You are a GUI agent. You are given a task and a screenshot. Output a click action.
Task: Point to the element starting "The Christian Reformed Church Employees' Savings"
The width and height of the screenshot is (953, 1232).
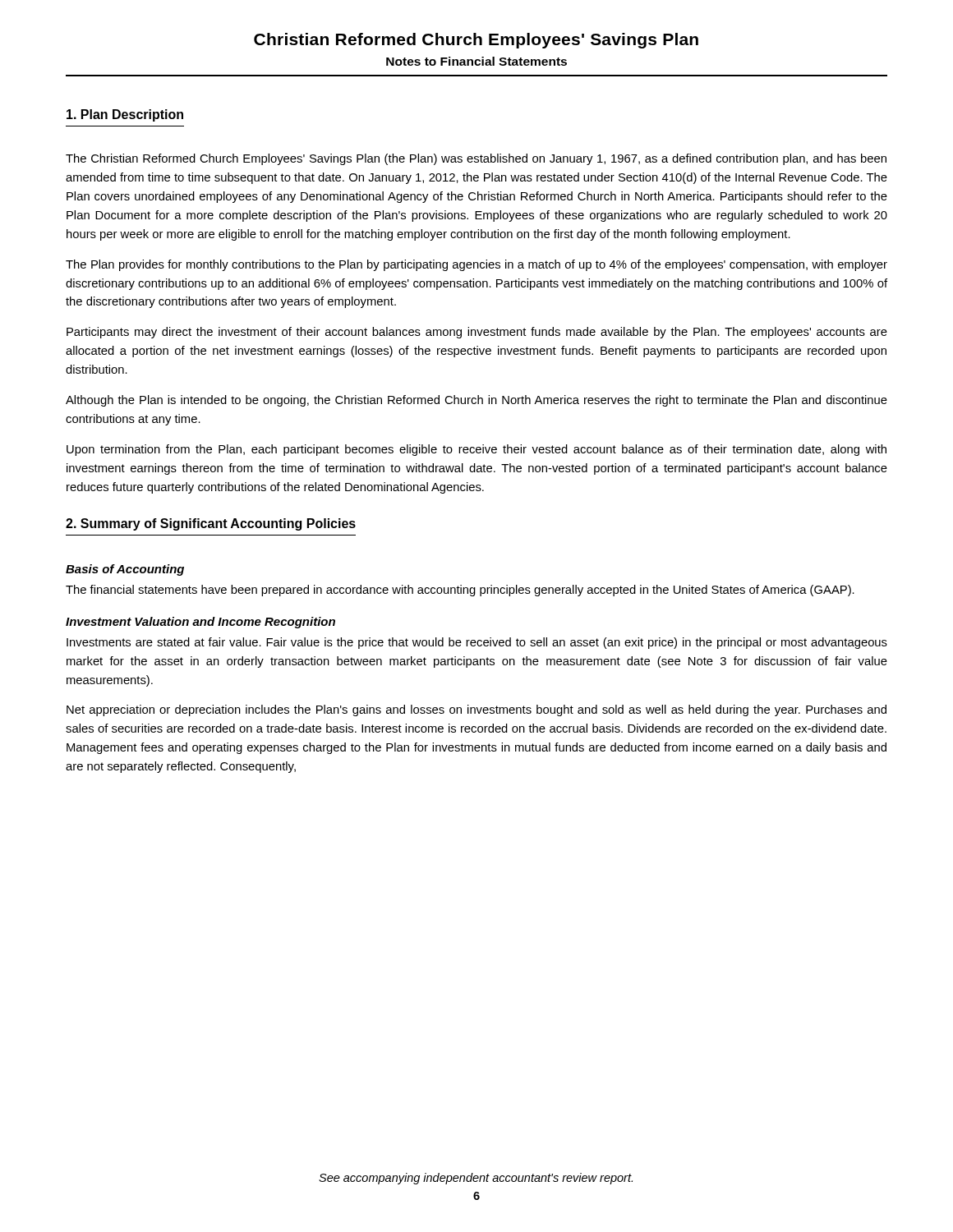coord(476,196)
